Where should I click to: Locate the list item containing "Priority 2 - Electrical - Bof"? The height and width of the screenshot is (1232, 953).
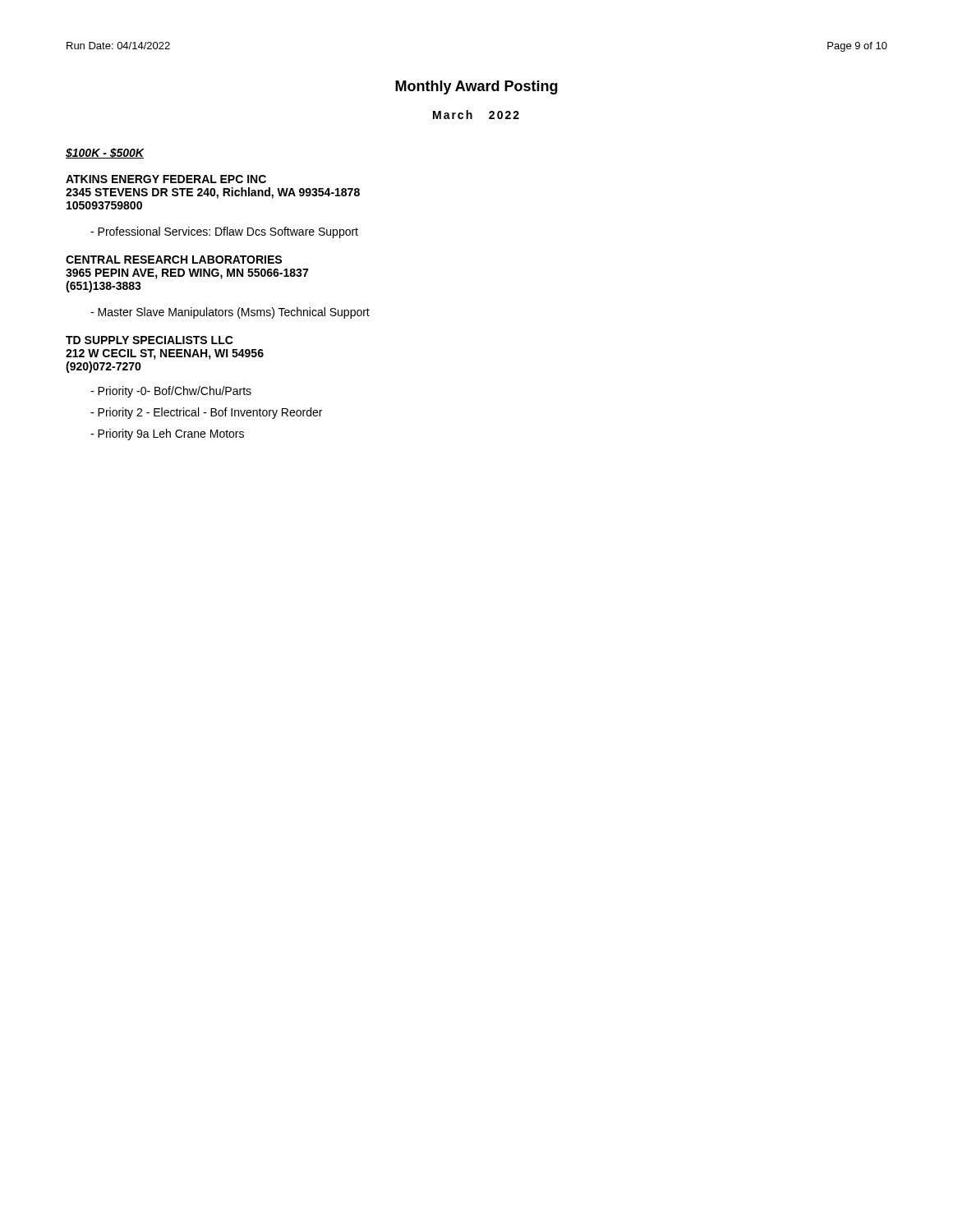206,413
